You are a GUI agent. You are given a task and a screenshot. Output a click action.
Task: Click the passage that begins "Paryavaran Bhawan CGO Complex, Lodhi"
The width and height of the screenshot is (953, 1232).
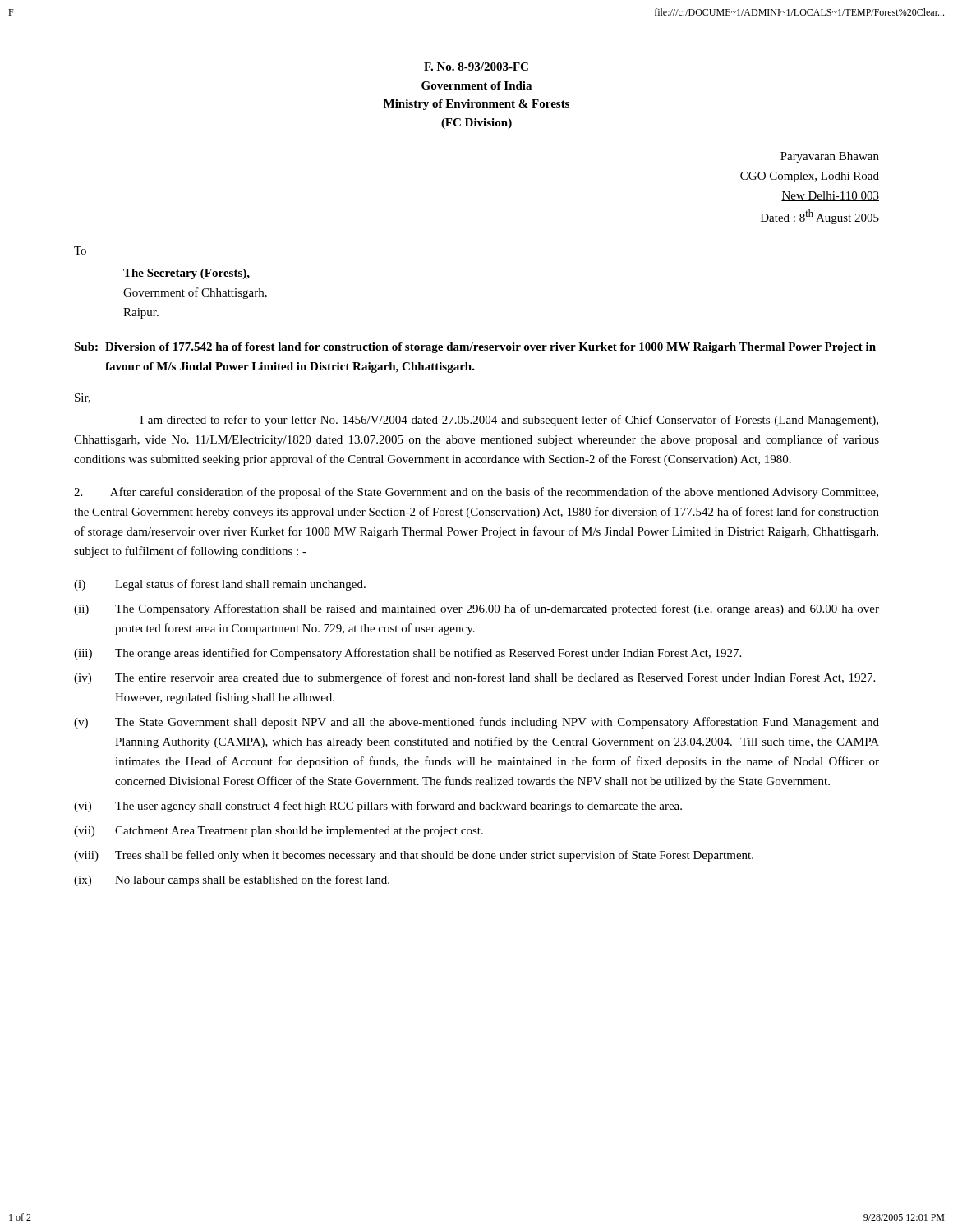[x=810, y=187]
